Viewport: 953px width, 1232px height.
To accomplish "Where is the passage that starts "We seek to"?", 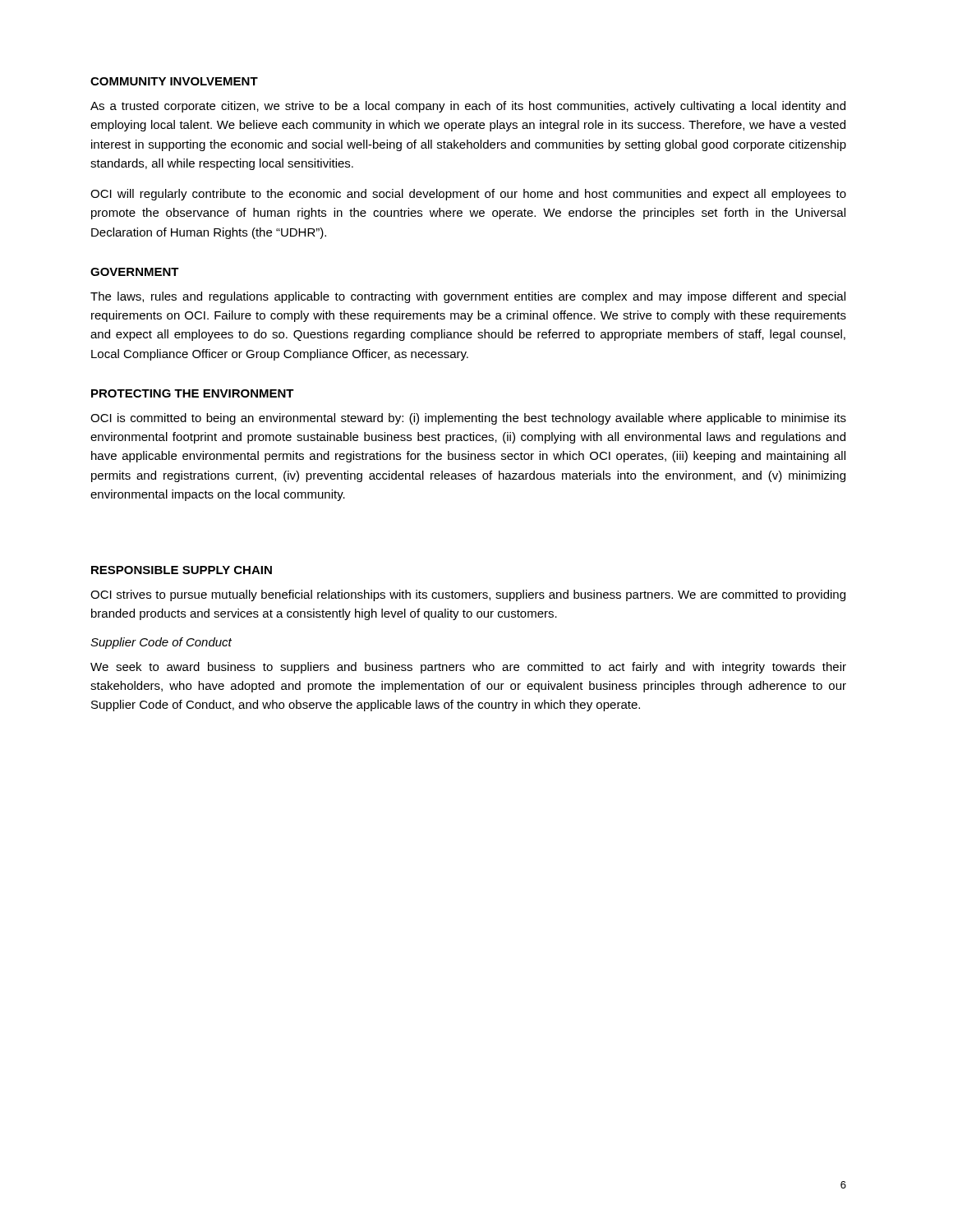I will pyautogui.click(x=468, y=685).
